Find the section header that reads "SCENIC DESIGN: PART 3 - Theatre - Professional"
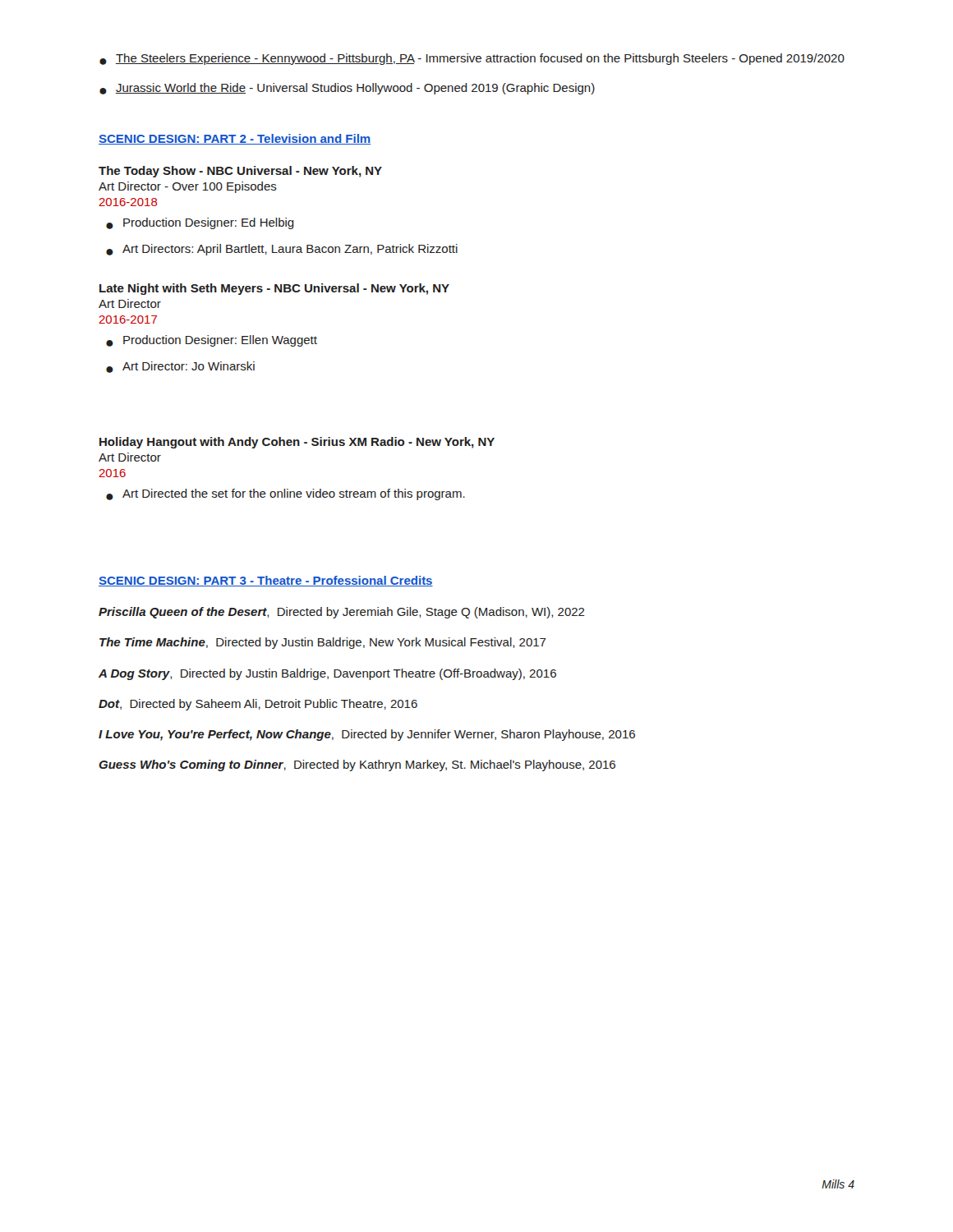 (x=266, y=580)
